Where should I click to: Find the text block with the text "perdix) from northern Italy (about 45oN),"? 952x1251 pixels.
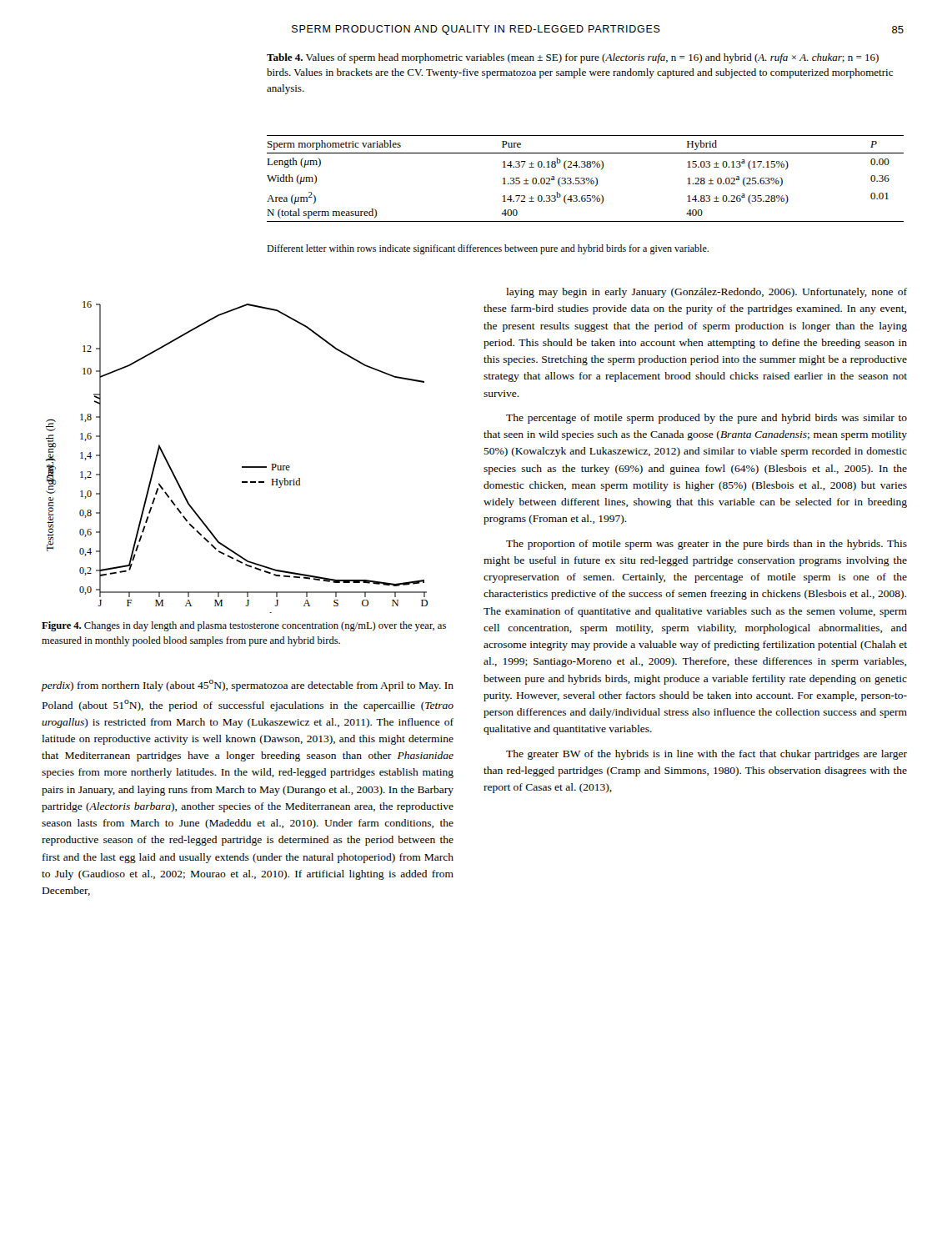[x=248, y=787]
